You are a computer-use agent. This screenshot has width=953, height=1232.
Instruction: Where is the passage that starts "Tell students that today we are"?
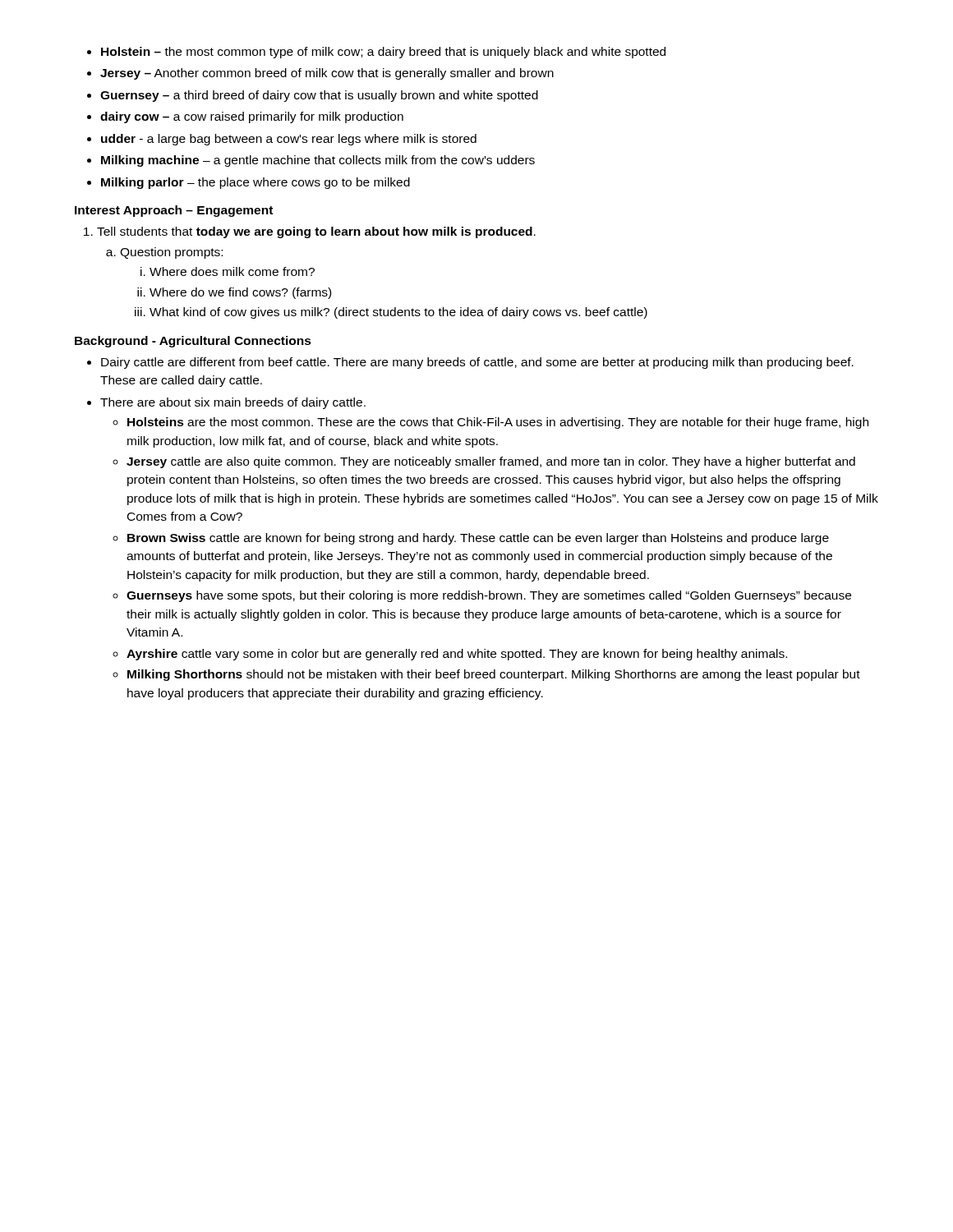[310, 232]
